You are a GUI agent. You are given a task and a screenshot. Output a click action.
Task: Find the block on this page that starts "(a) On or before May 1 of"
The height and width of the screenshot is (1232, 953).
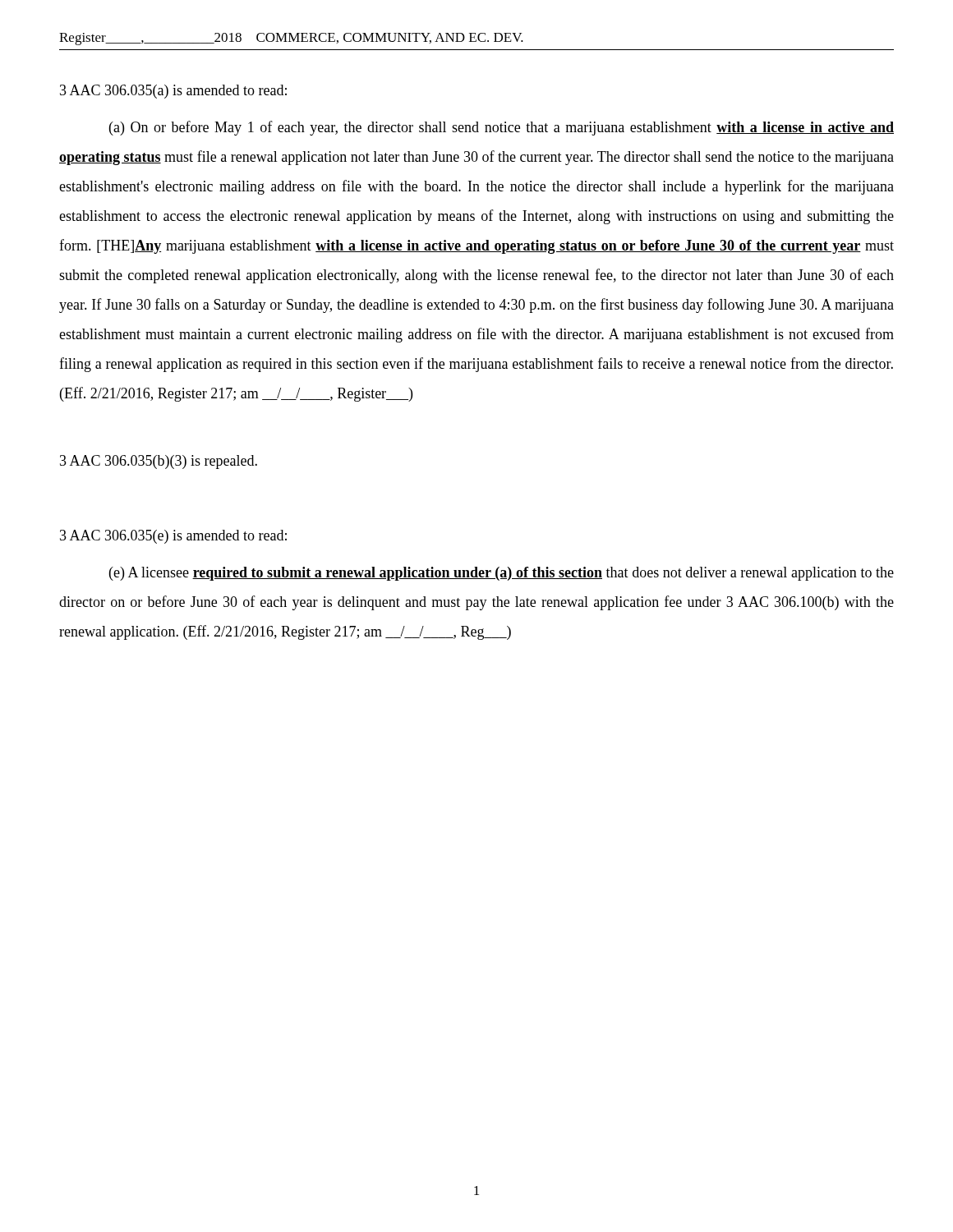pyautogui.click(x=476, y=260)
